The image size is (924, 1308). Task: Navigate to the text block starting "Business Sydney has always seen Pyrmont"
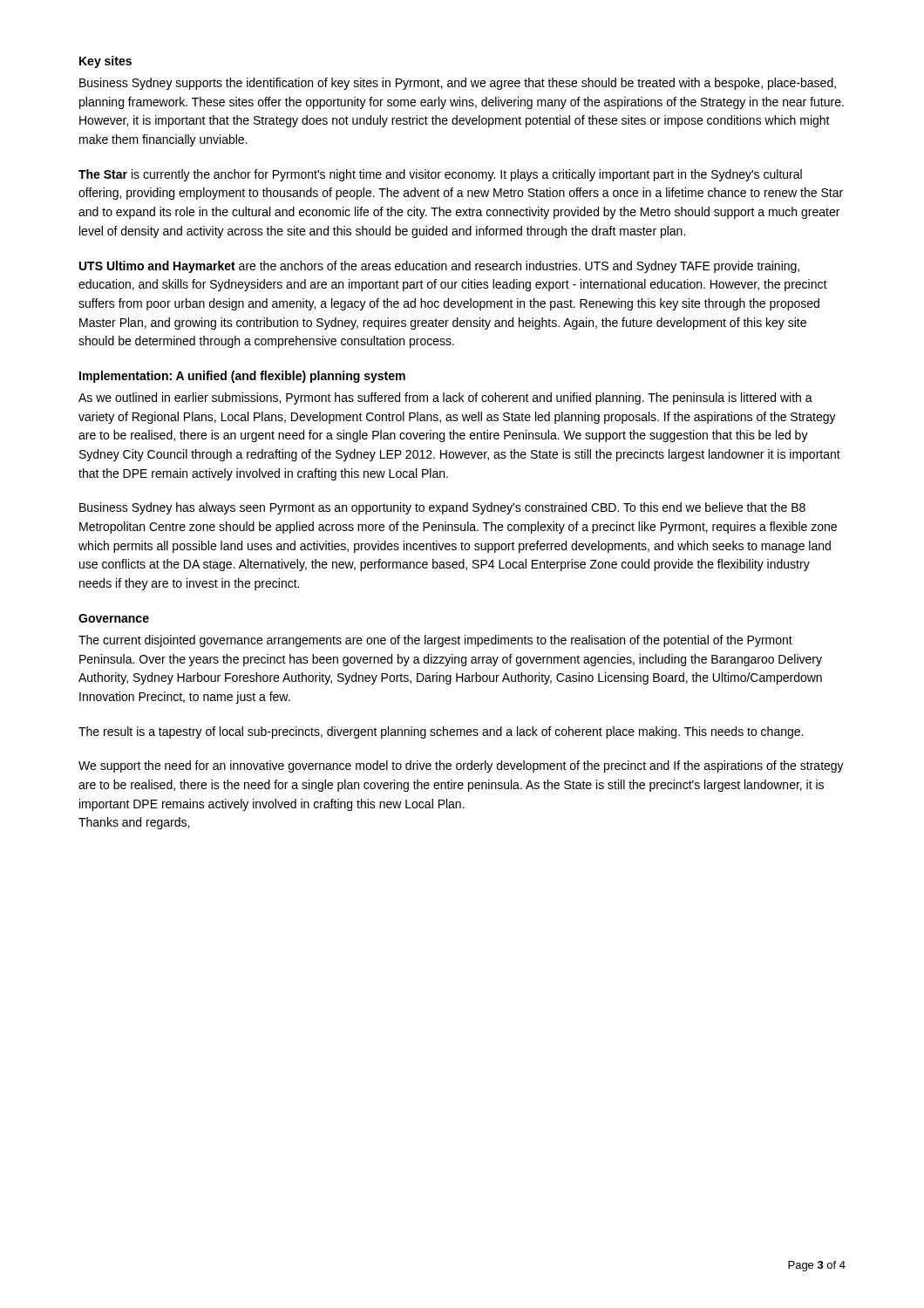click(x=458, y=546)
